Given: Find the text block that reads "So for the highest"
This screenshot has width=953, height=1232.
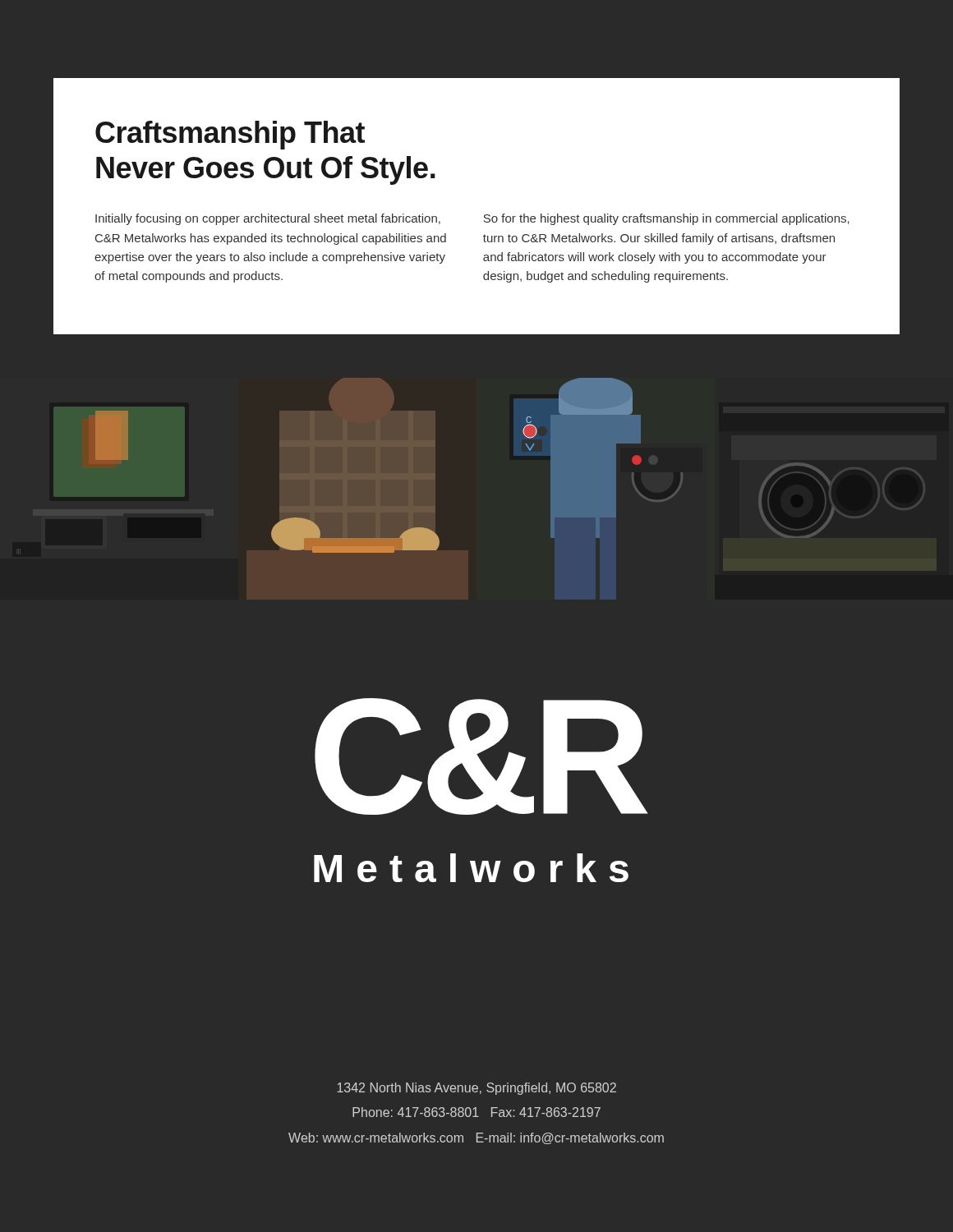Looking at the screenshot, I should tap(671, 247).
